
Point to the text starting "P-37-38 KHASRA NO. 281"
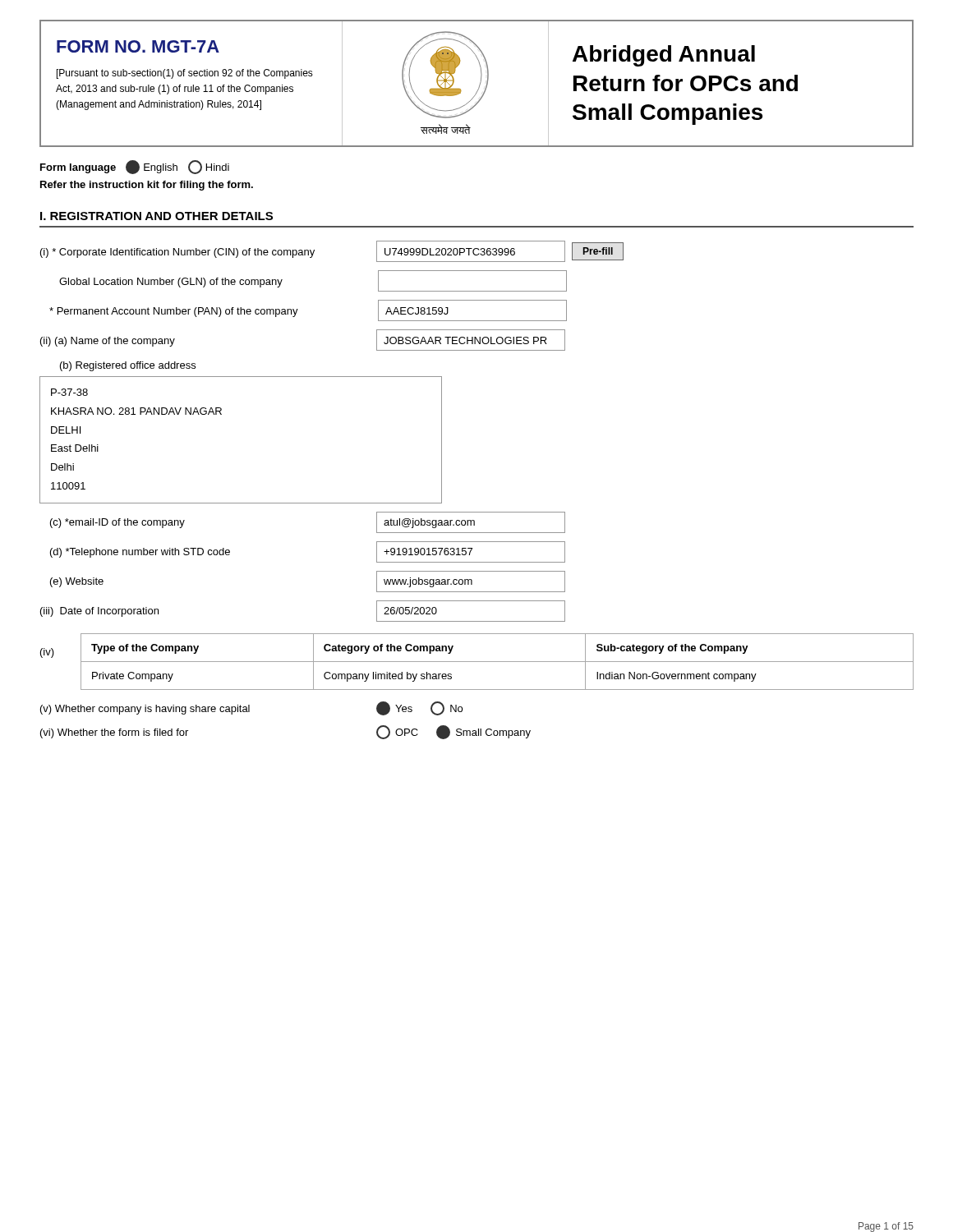(x=69, y=392)
